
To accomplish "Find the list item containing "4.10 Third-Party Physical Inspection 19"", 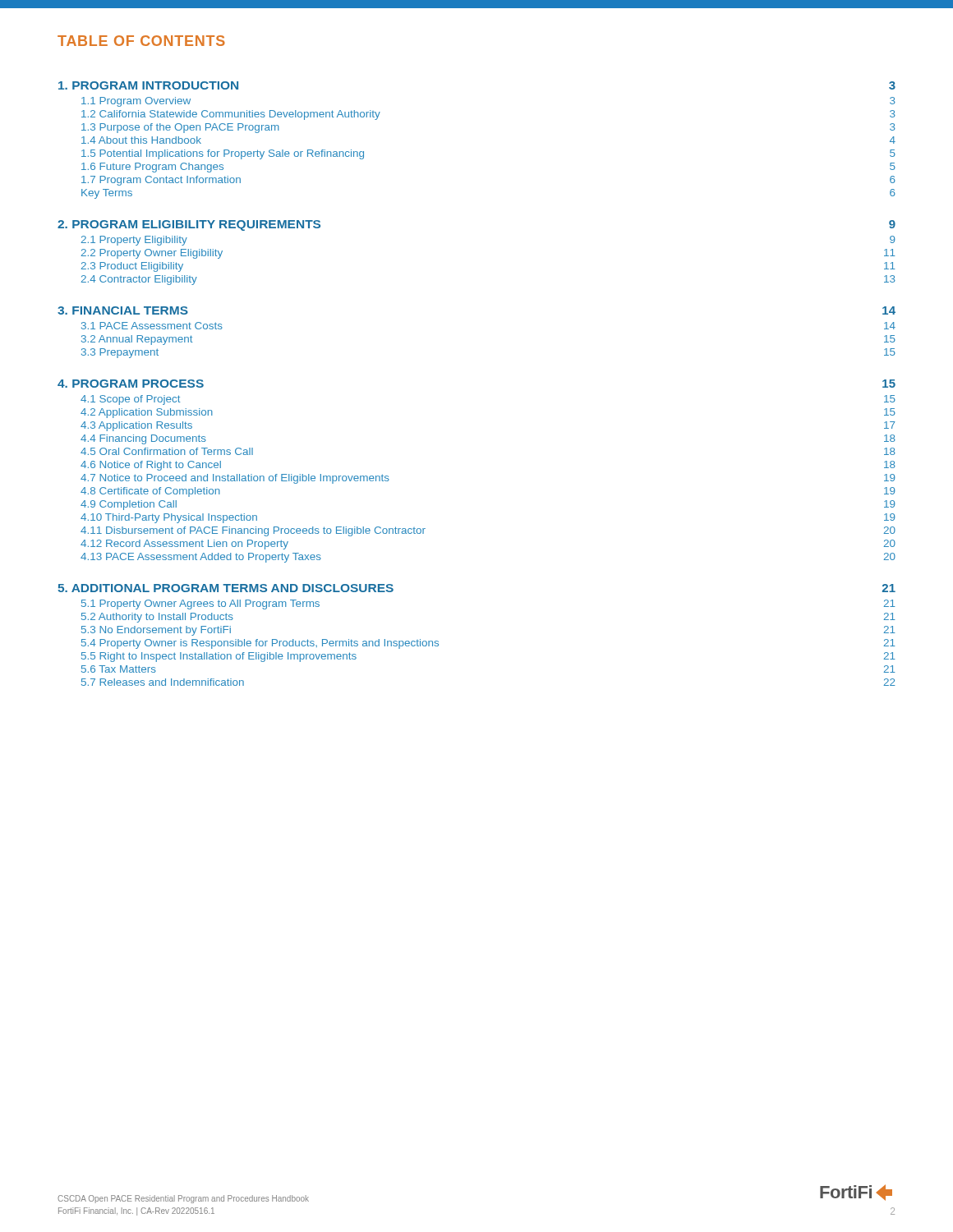I will [166, 518].
